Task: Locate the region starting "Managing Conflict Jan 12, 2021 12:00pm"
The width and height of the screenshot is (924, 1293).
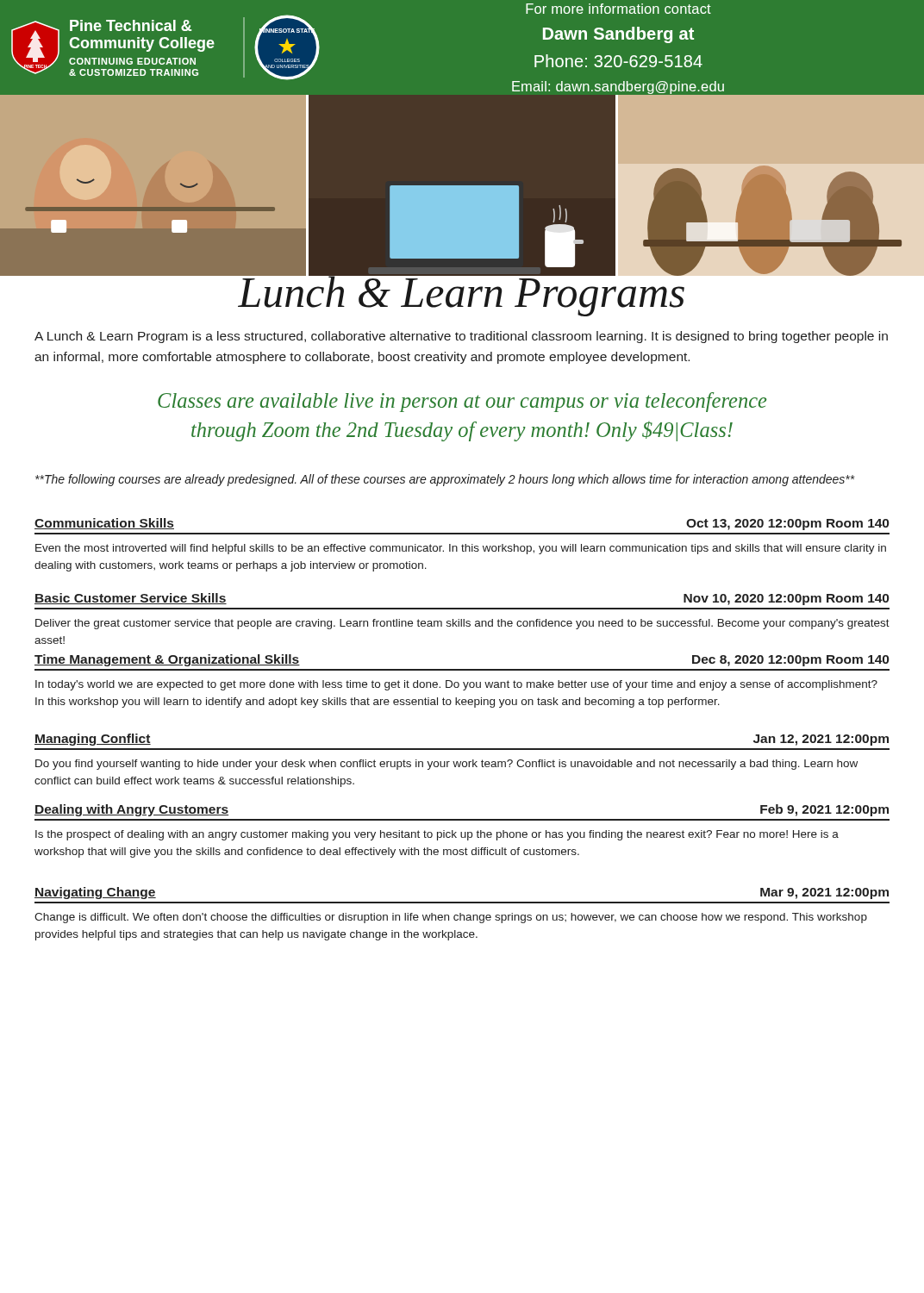Action: tap(462, 740)
